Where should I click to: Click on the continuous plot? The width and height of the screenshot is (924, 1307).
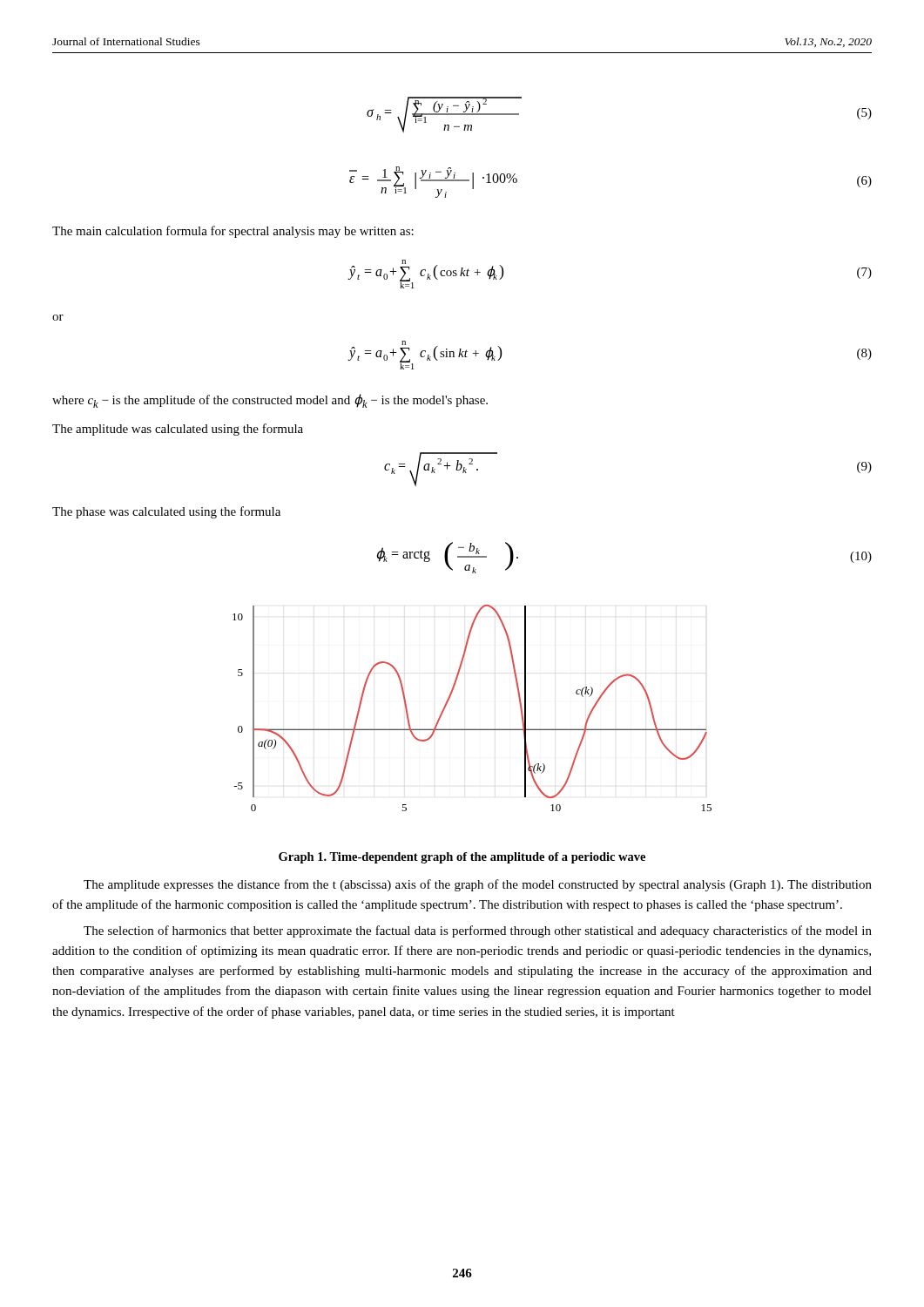[462, 719]
